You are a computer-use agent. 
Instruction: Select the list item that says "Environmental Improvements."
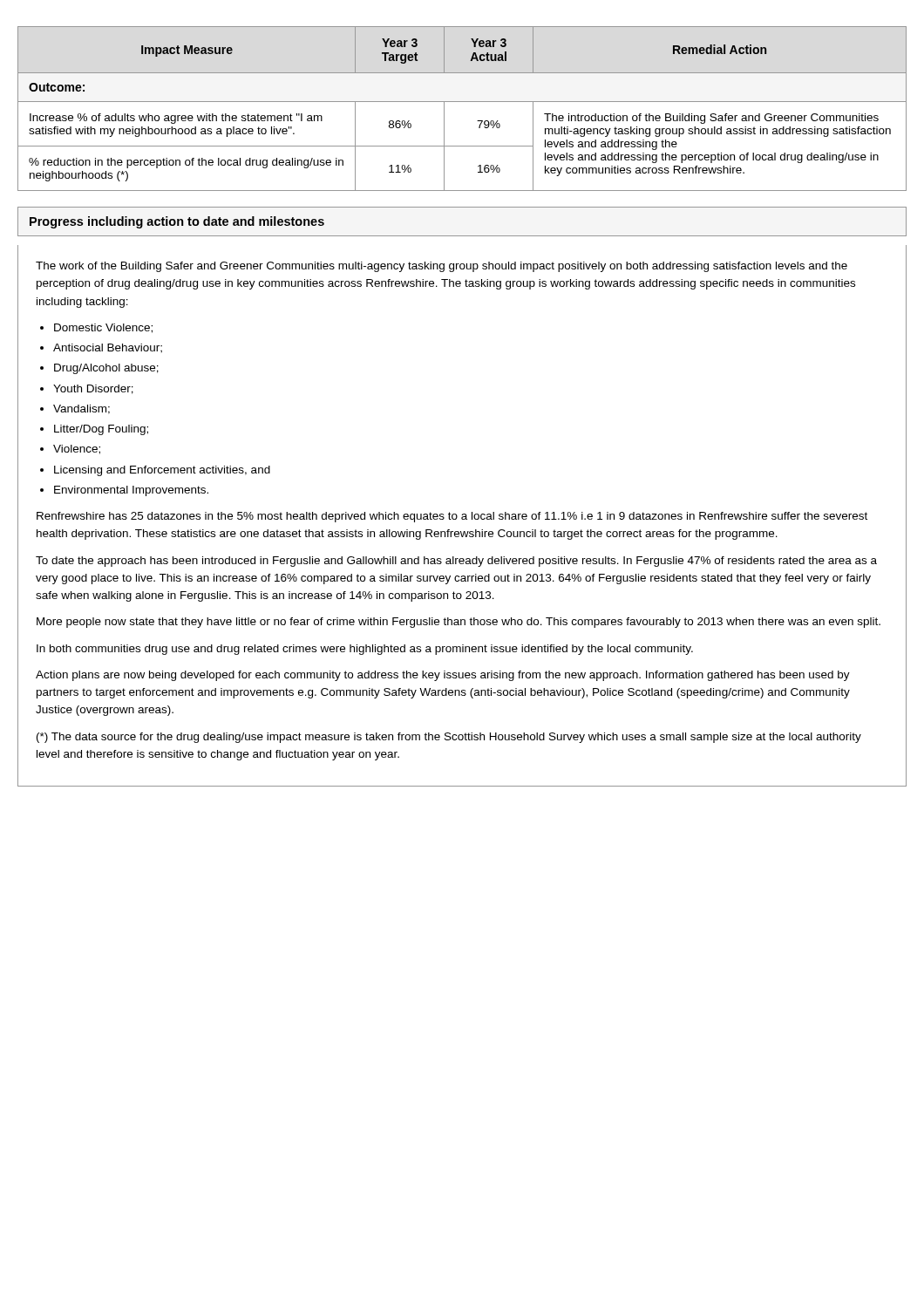[131, 489]
